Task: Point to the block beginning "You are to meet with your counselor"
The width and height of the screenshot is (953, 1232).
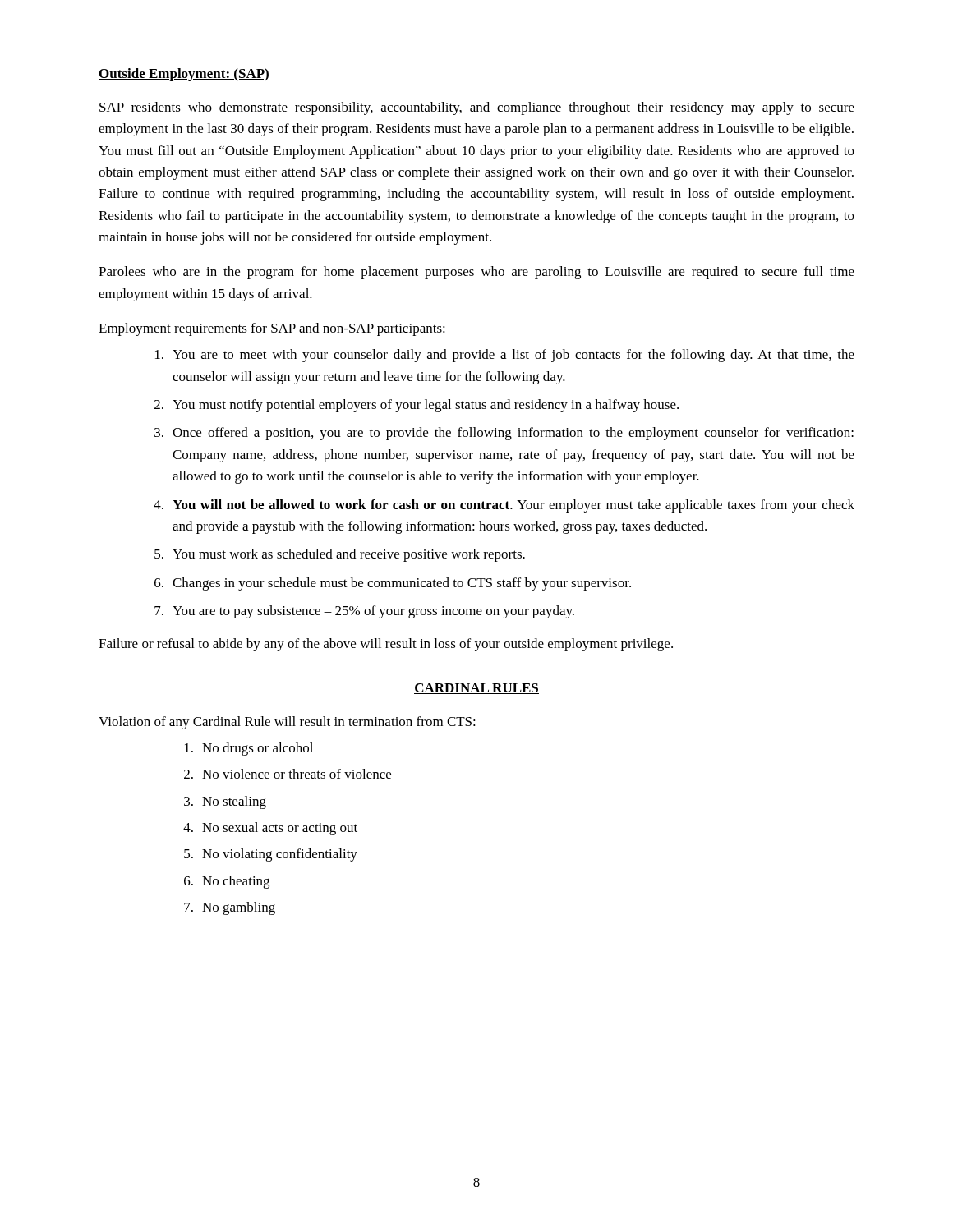Action: point(495,366)
